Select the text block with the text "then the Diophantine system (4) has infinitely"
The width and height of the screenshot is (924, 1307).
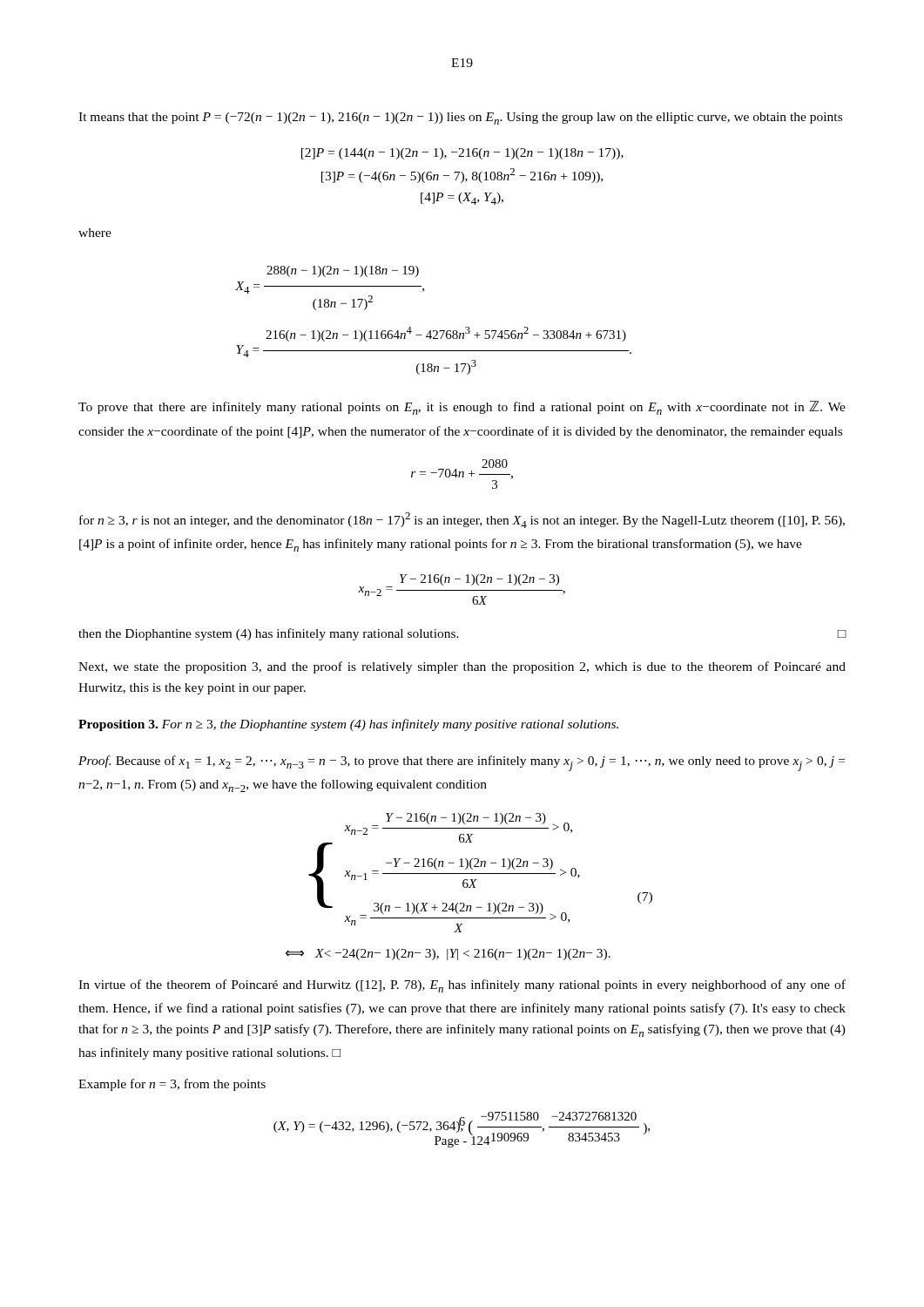[462, 633]
